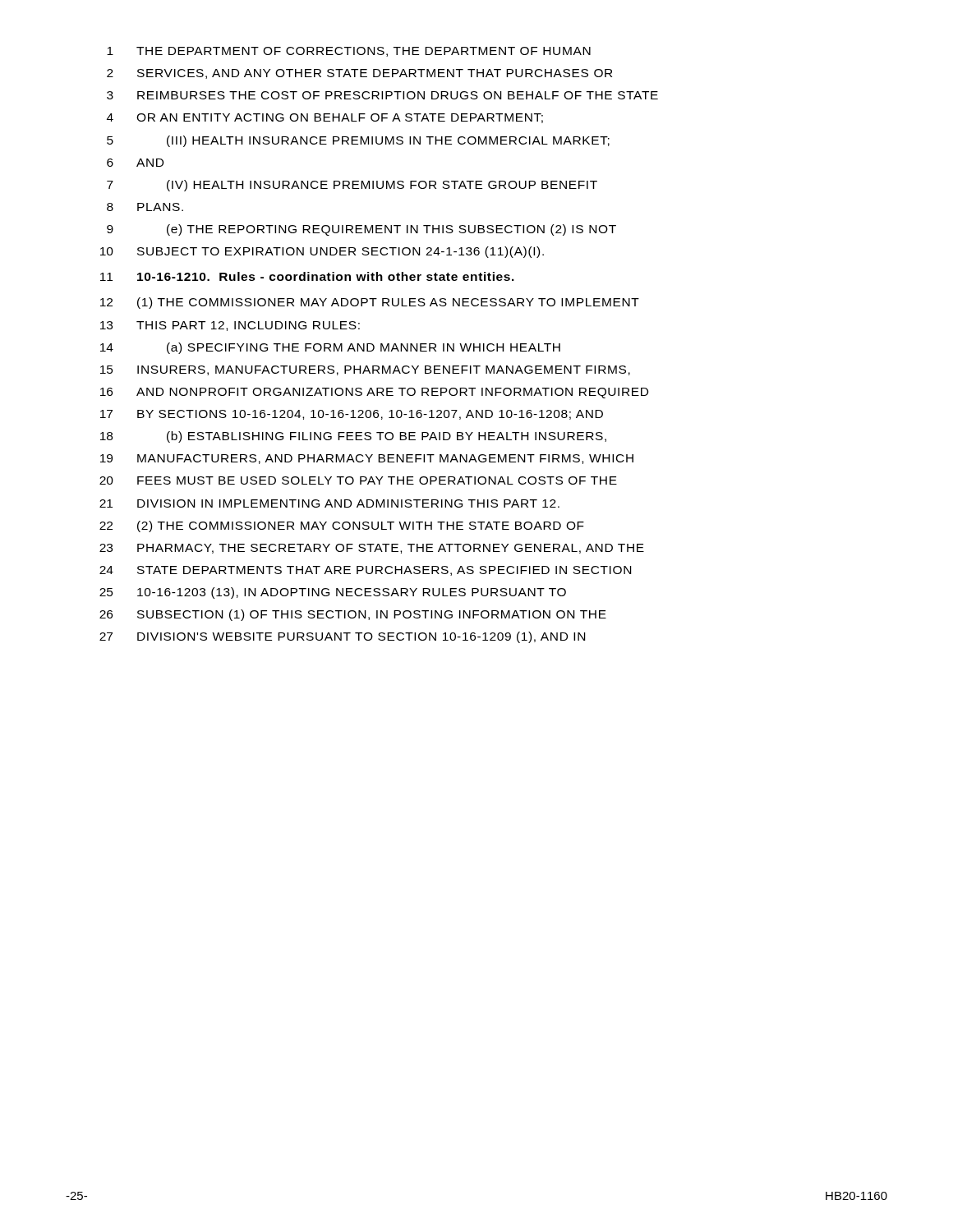Viewport: 953px width, 1232px height.
Task: Find the list item containing "13 THIS PART 12, INCLUDING RULES:"
Action: pos(222,324)
